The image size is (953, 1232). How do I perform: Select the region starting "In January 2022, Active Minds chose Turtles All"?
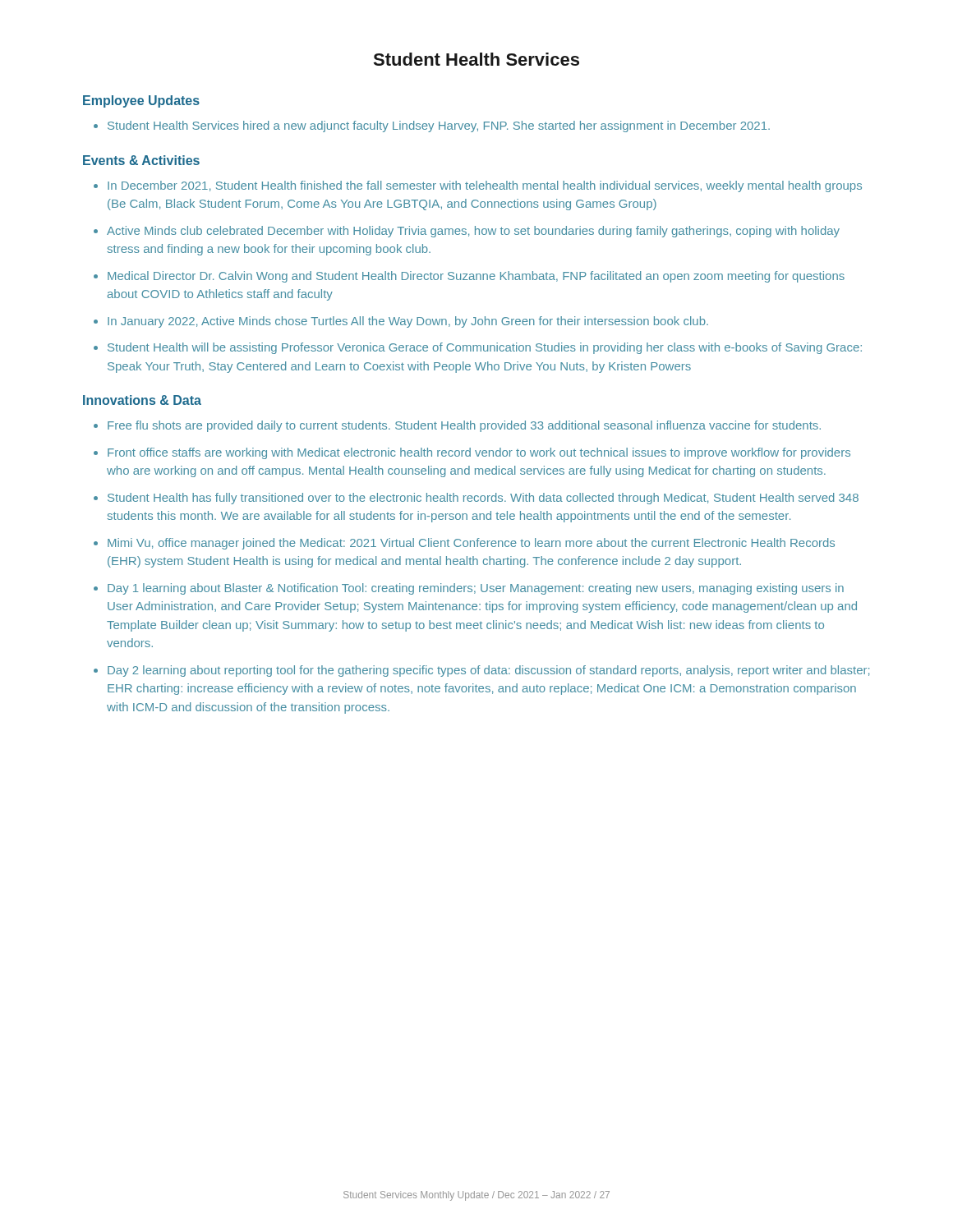point(408,320)
